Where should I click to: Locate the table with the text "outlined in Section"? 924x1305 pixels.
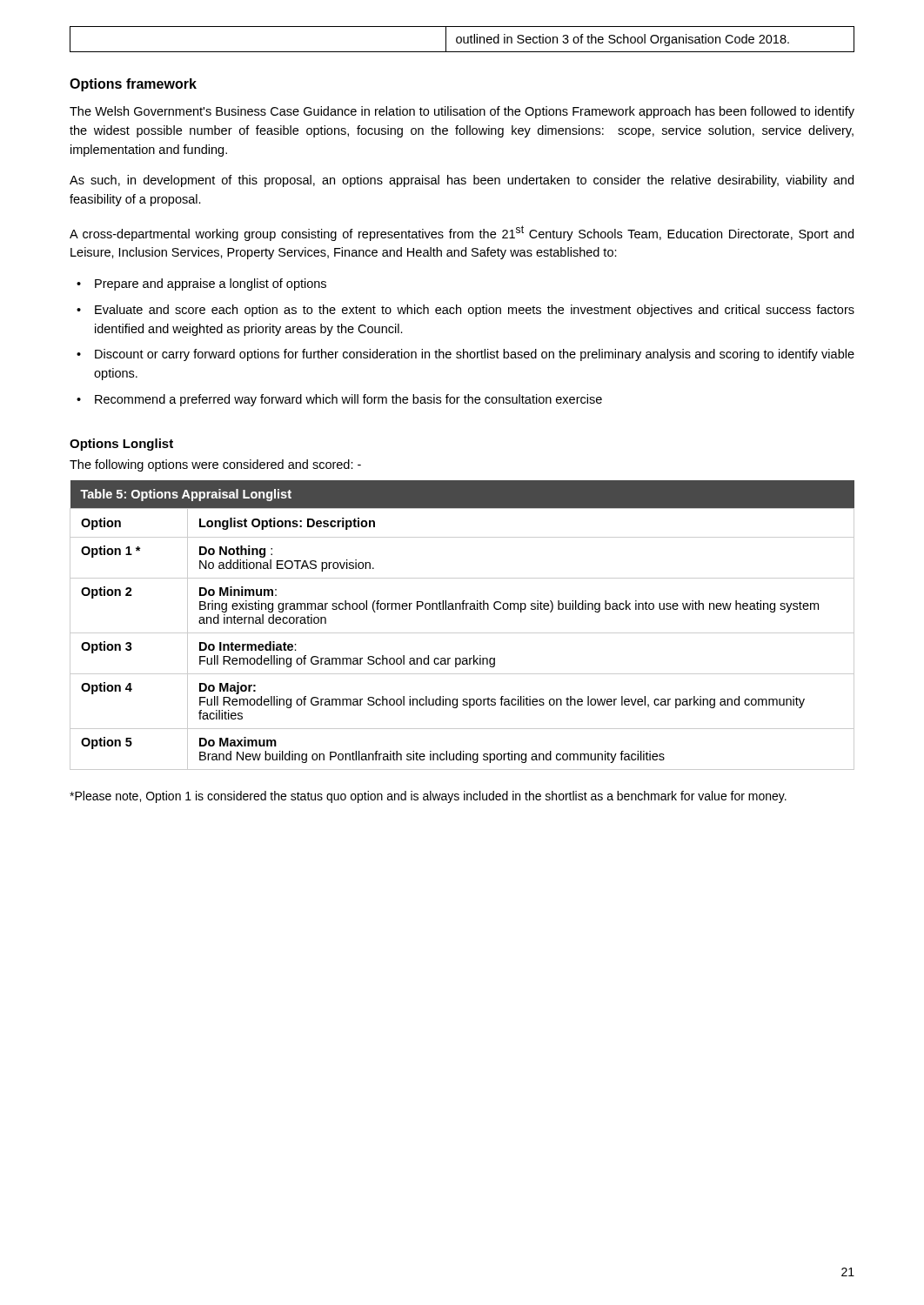pyautogui.click(x=462, y=39)
